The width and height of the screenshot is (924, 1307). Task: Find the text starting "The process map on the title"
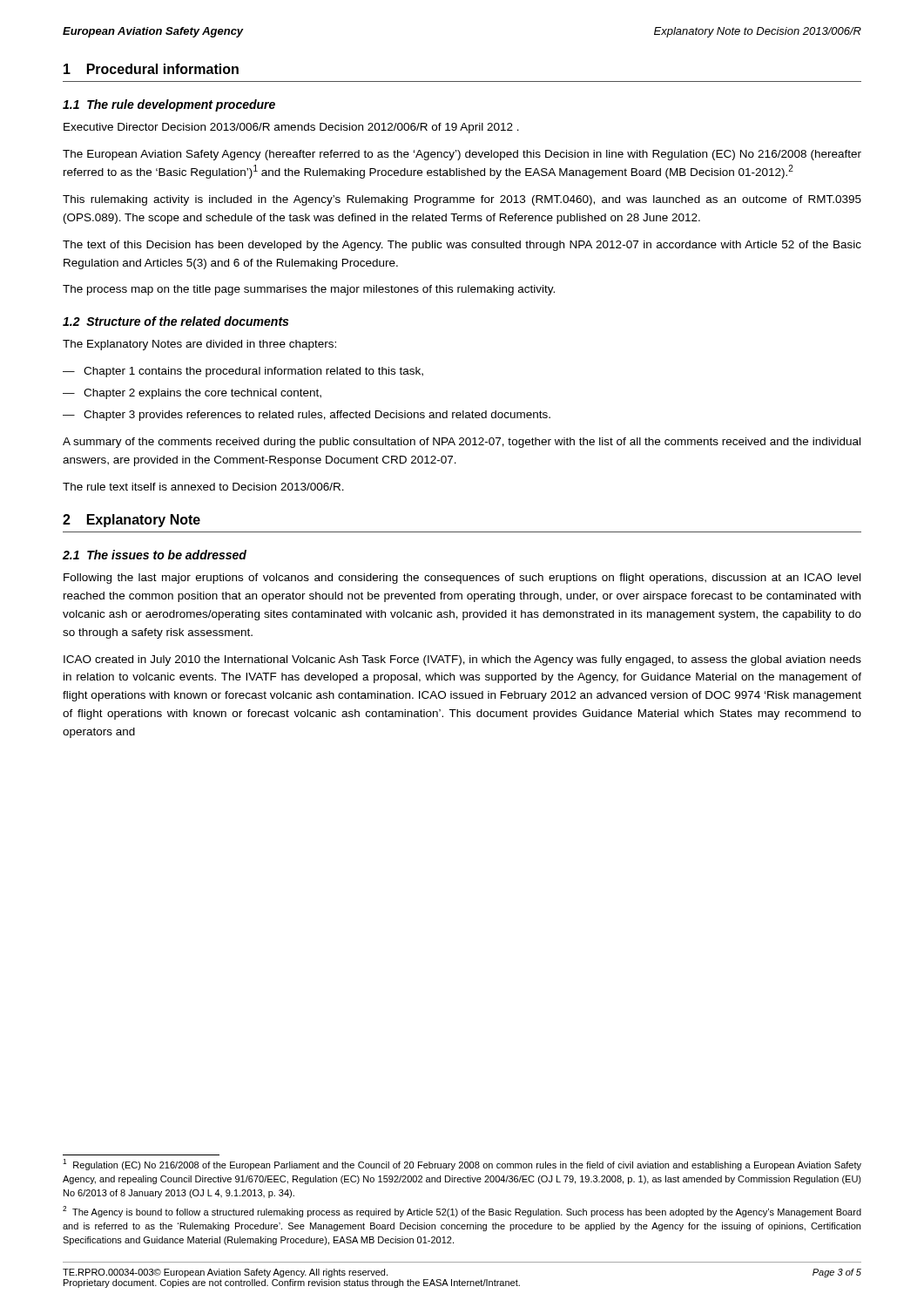click(x=462, y=290)
